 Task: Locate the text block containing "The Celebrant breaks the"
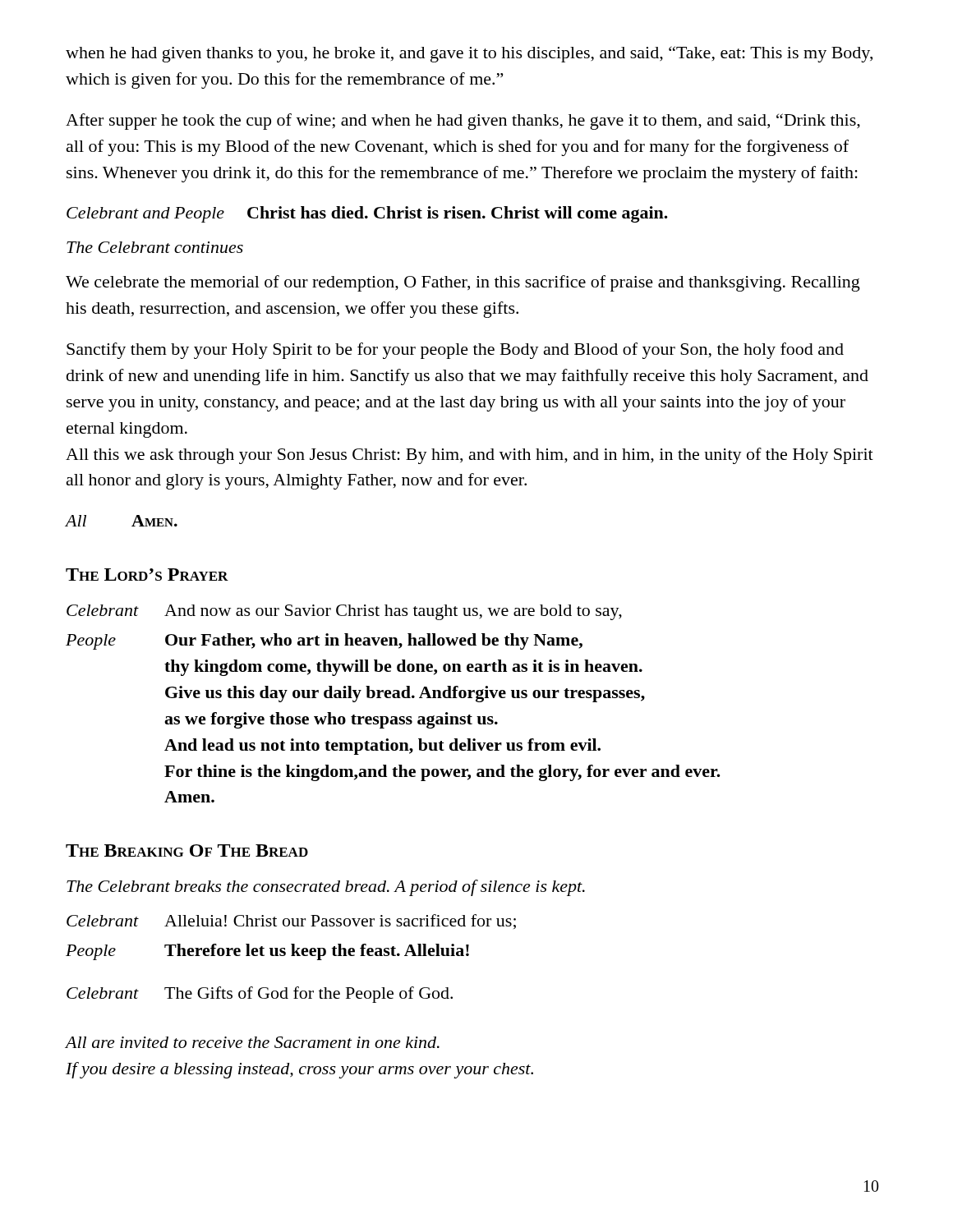click(326, 886)
